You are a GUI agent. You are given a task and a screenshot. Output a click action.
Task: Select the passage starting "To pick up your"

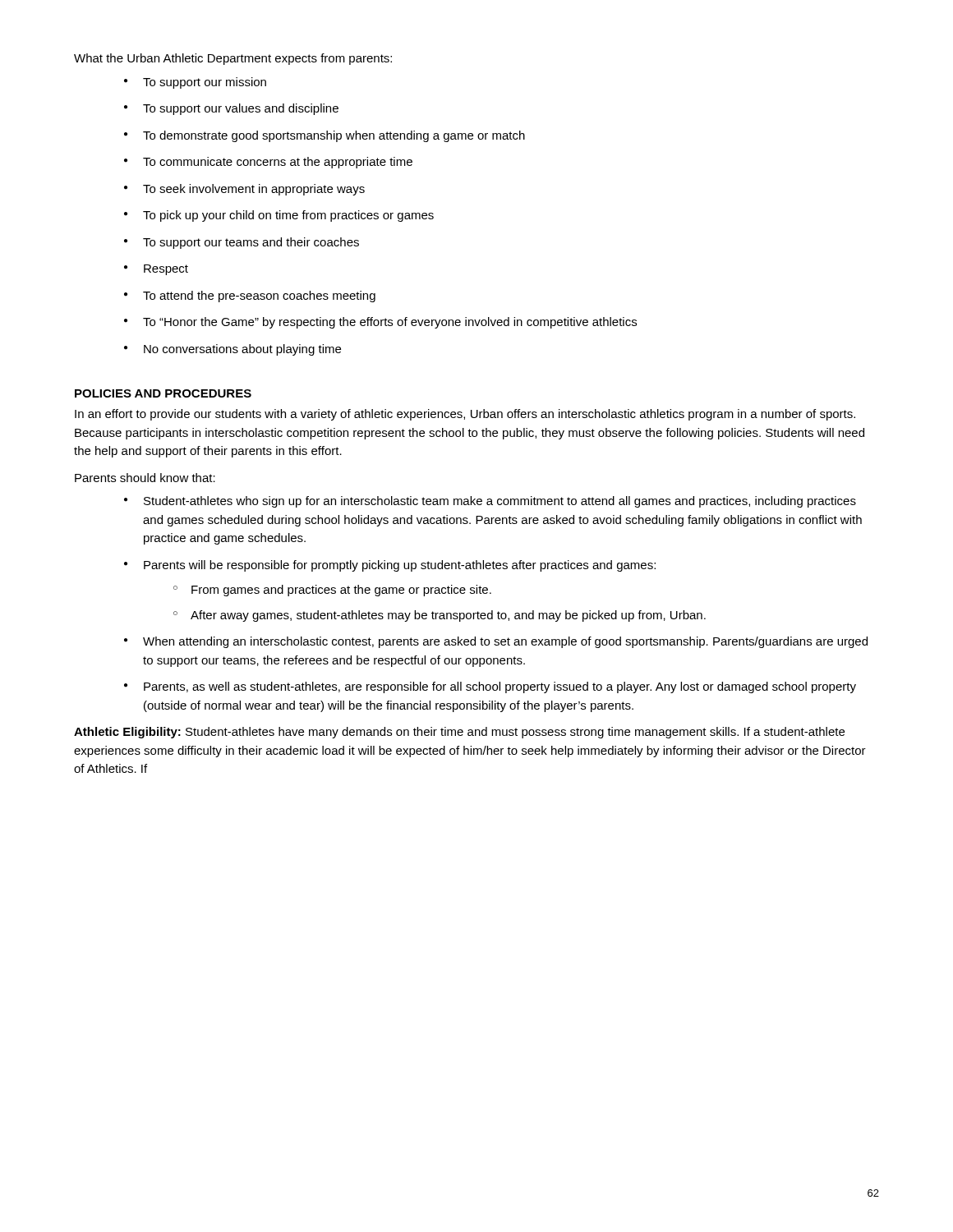click(288, 215)
